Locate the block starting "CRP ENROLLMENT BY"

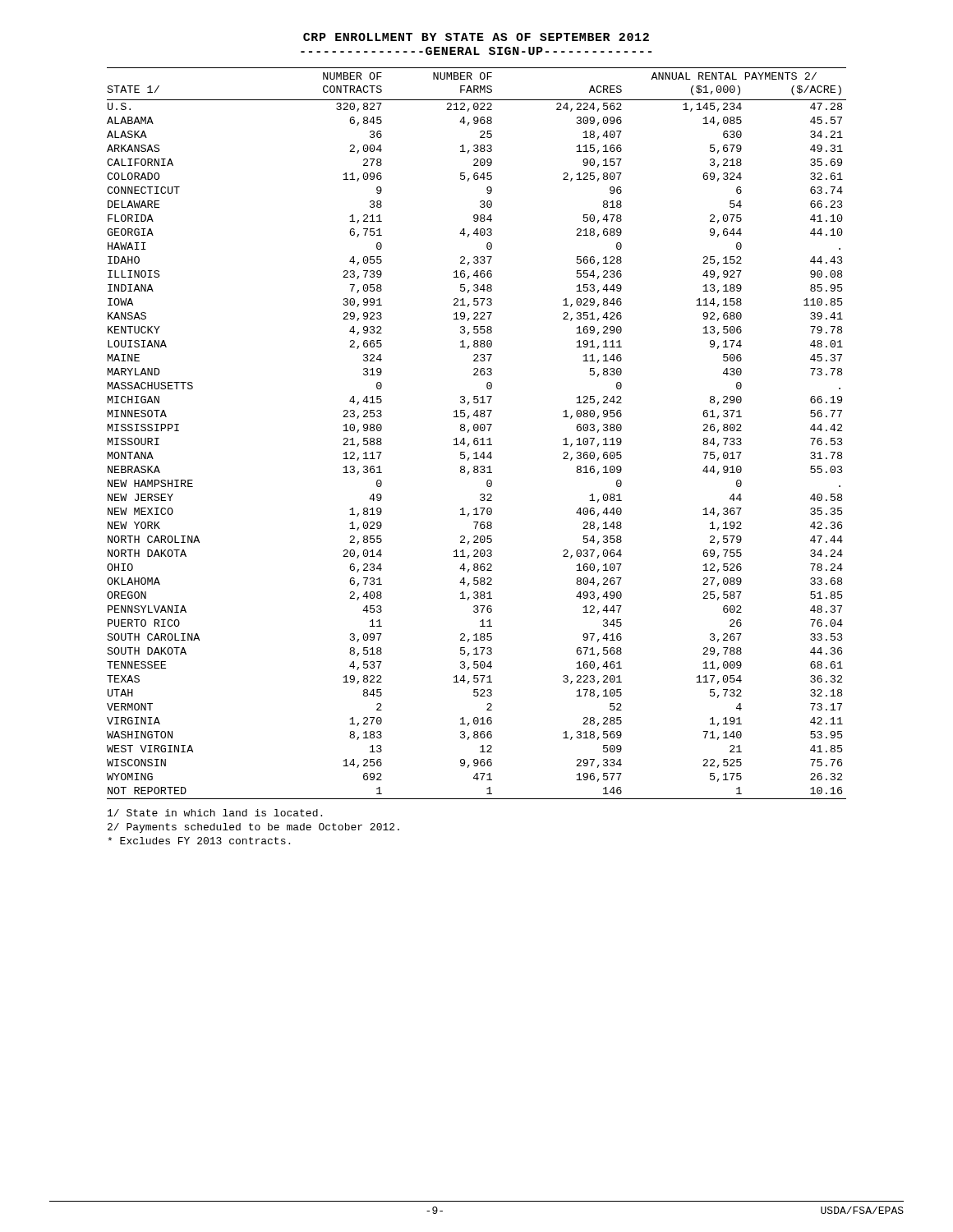[476, 45]
